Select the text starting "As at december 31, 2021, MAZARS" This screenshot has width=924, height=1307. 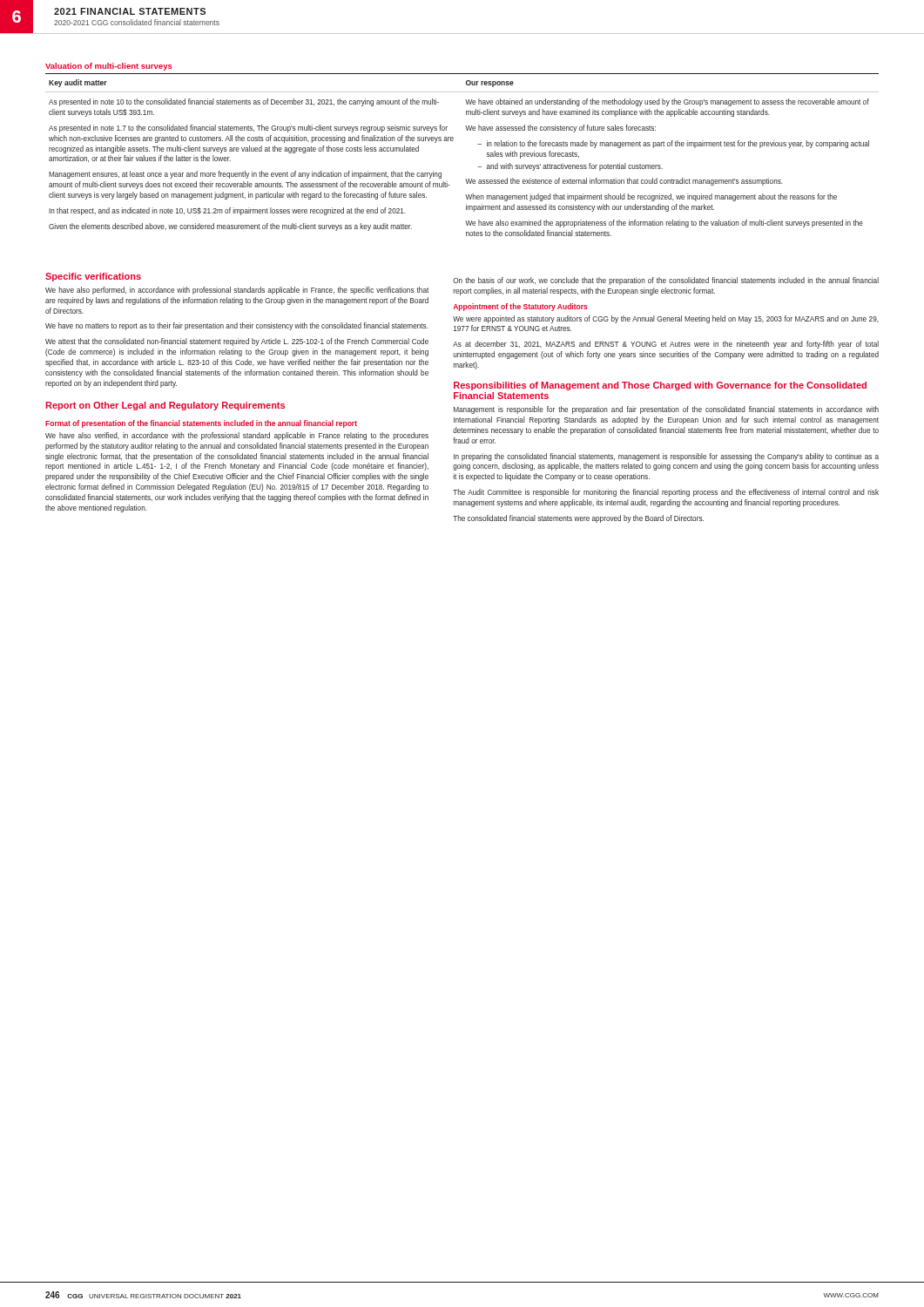(666, 355)
